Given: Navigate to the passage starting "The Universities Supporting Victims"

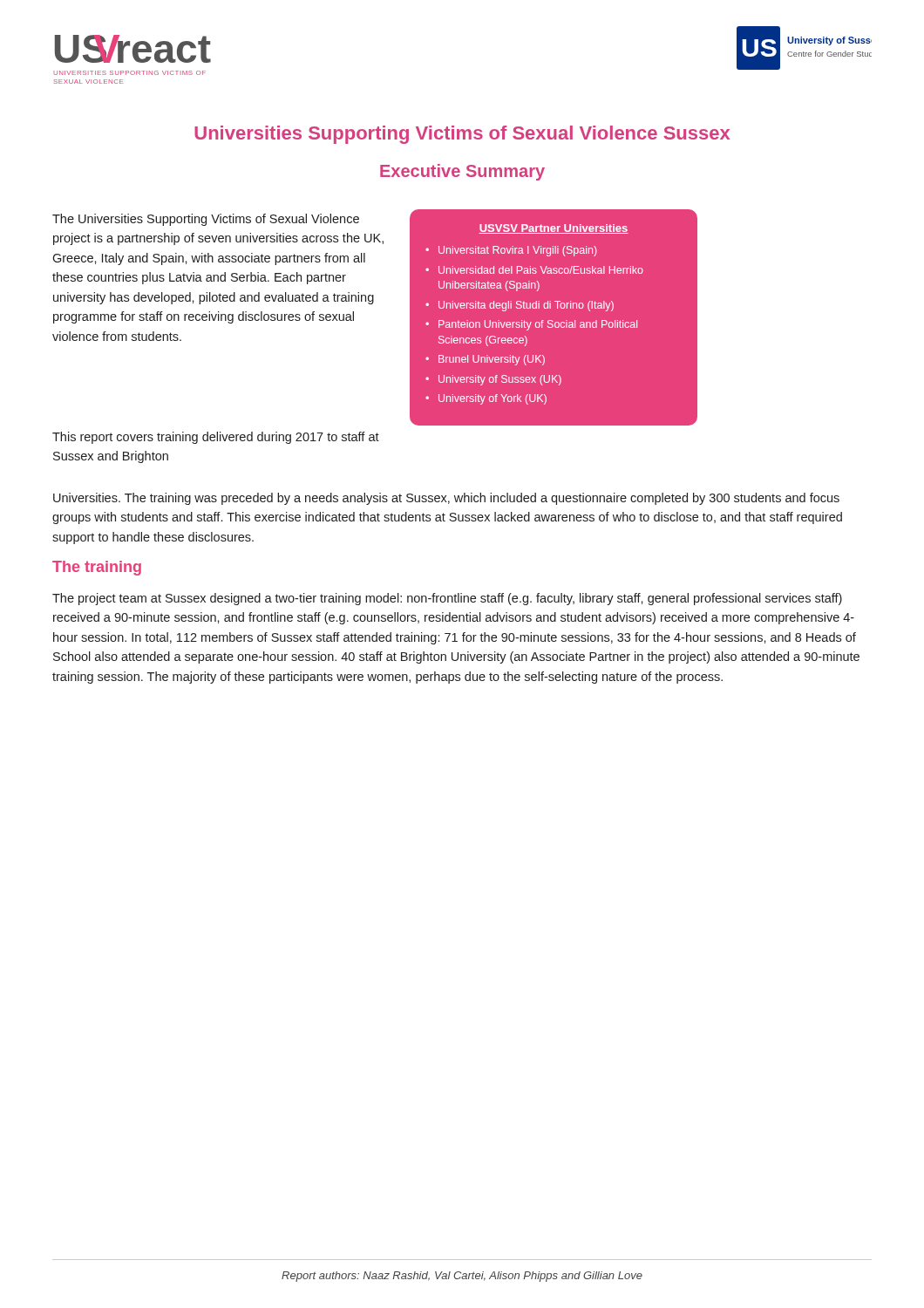Looking at the screenshot, I should tap(218, 278).
